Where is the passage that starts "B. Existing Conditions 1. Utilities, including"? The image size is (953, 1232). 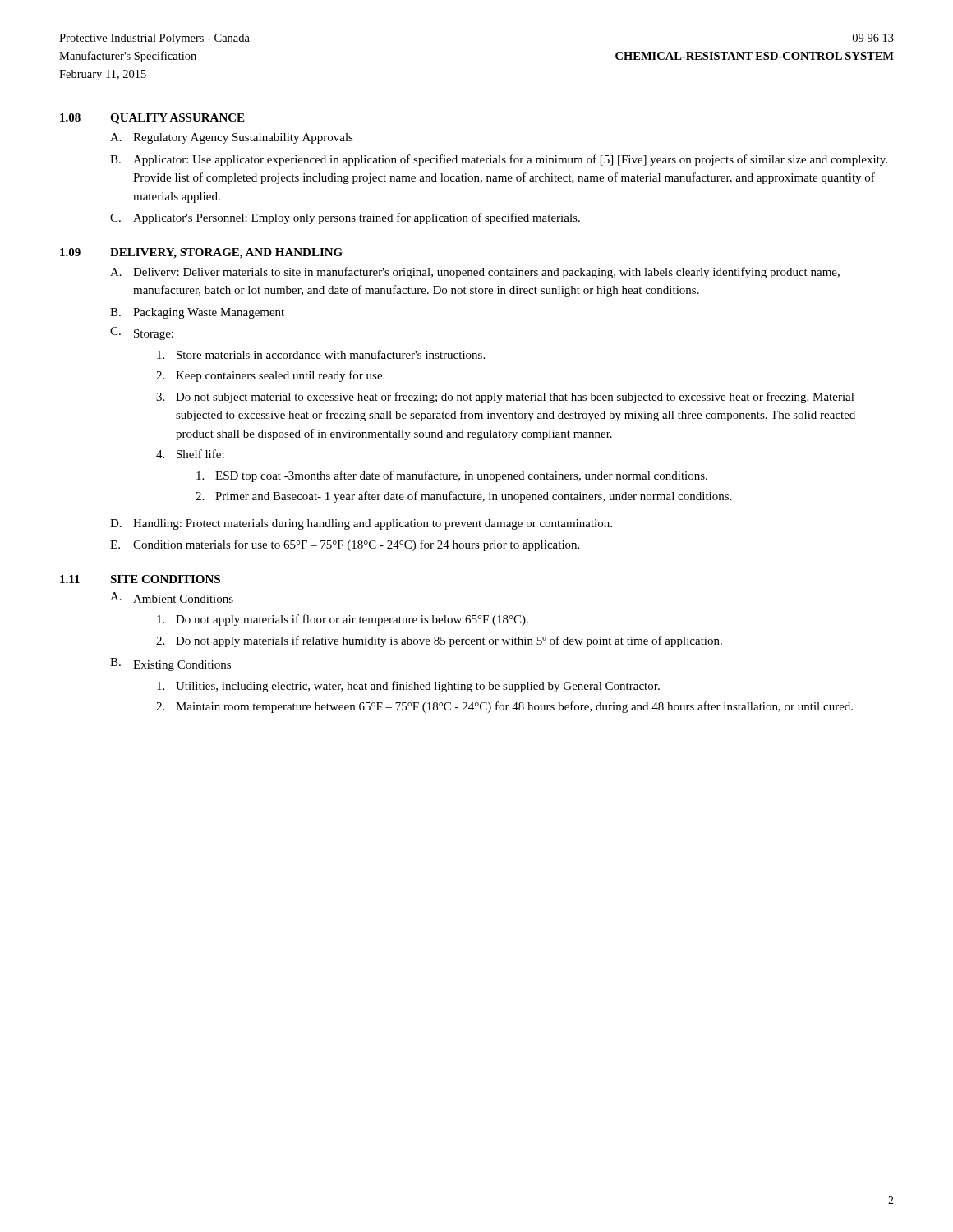(x=502, y=687)
